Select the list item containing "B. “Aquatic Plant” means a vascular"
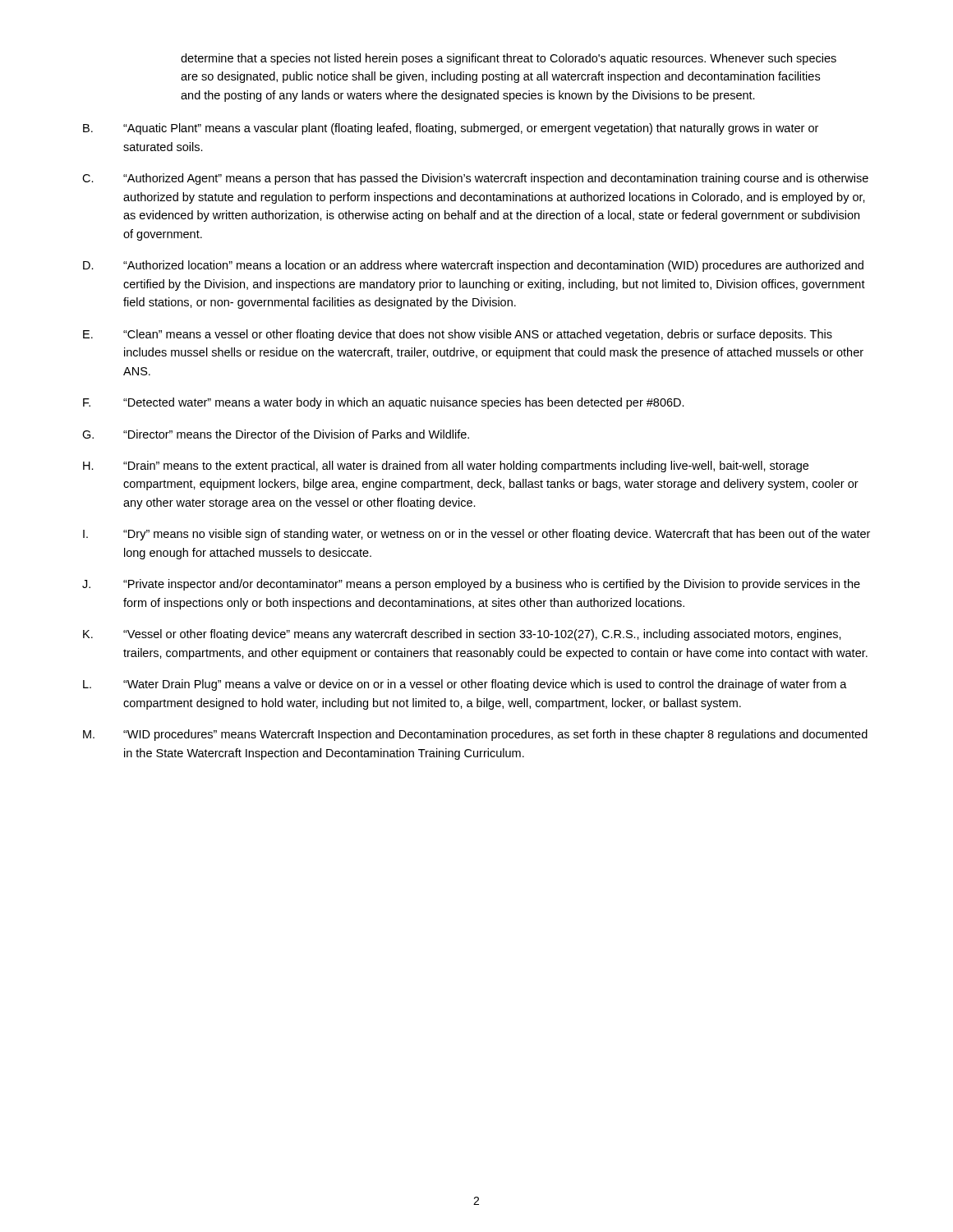 pyautogui.click(x=476, y=138)
